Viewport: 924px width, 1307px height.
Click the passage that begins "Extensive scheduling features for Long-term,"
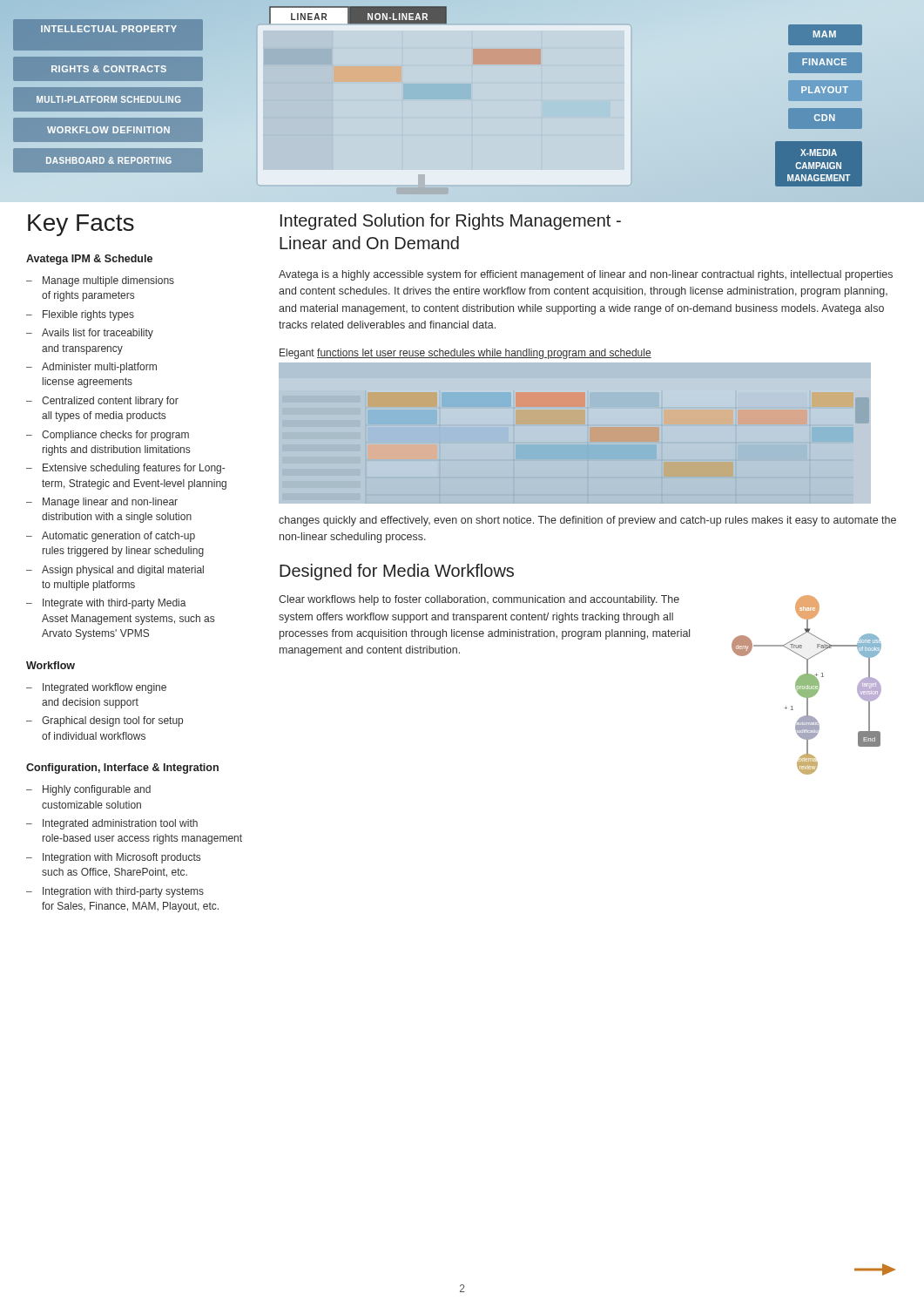click(134, 476)
